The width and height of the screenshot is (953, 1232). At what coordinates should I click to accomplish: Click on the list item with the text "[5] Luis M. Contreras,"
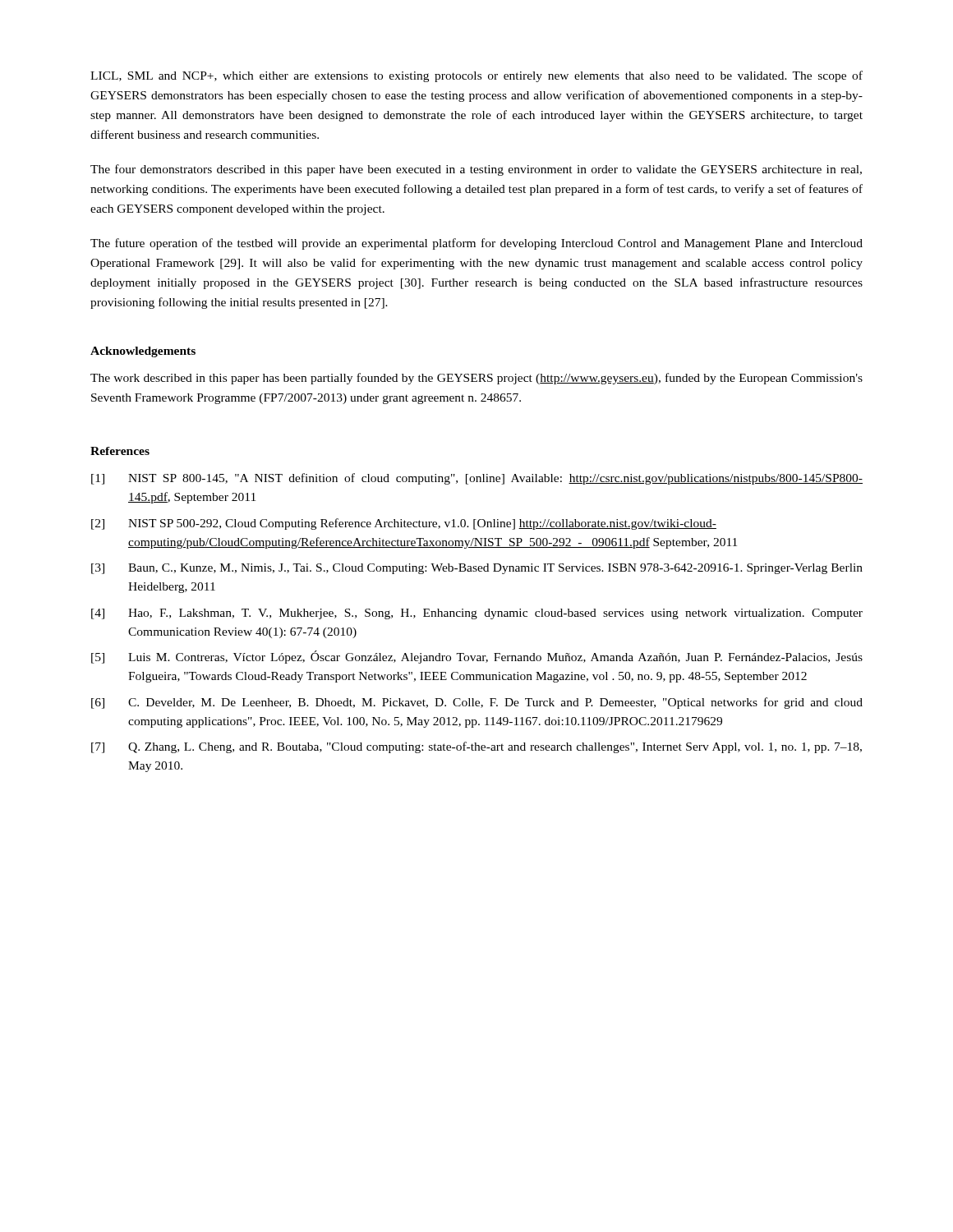[x=476, y=667]
